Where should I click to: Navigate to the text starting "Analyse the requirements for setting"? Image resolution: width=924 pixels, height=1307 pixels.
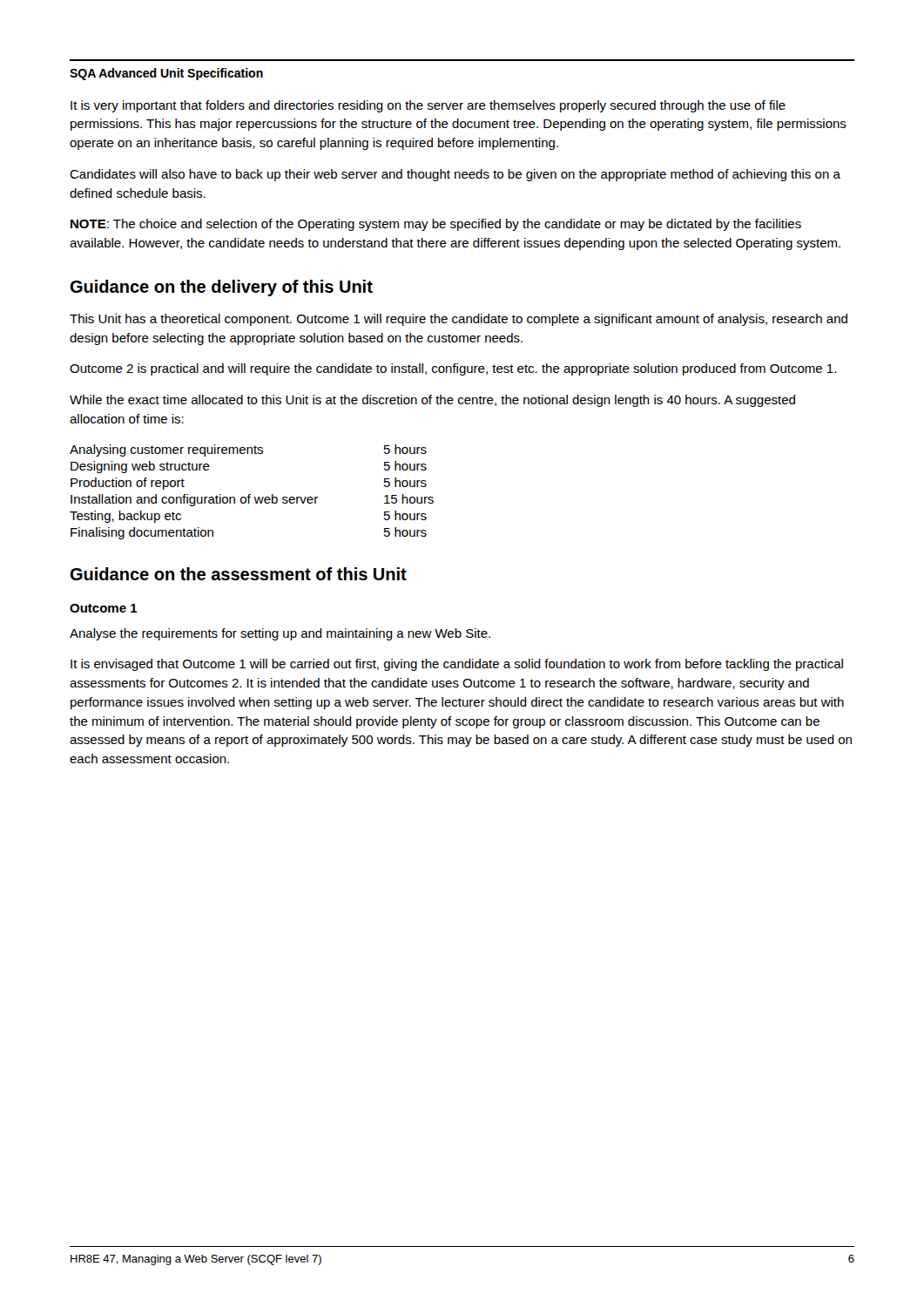pyautogui.click(x=280, y=633)
